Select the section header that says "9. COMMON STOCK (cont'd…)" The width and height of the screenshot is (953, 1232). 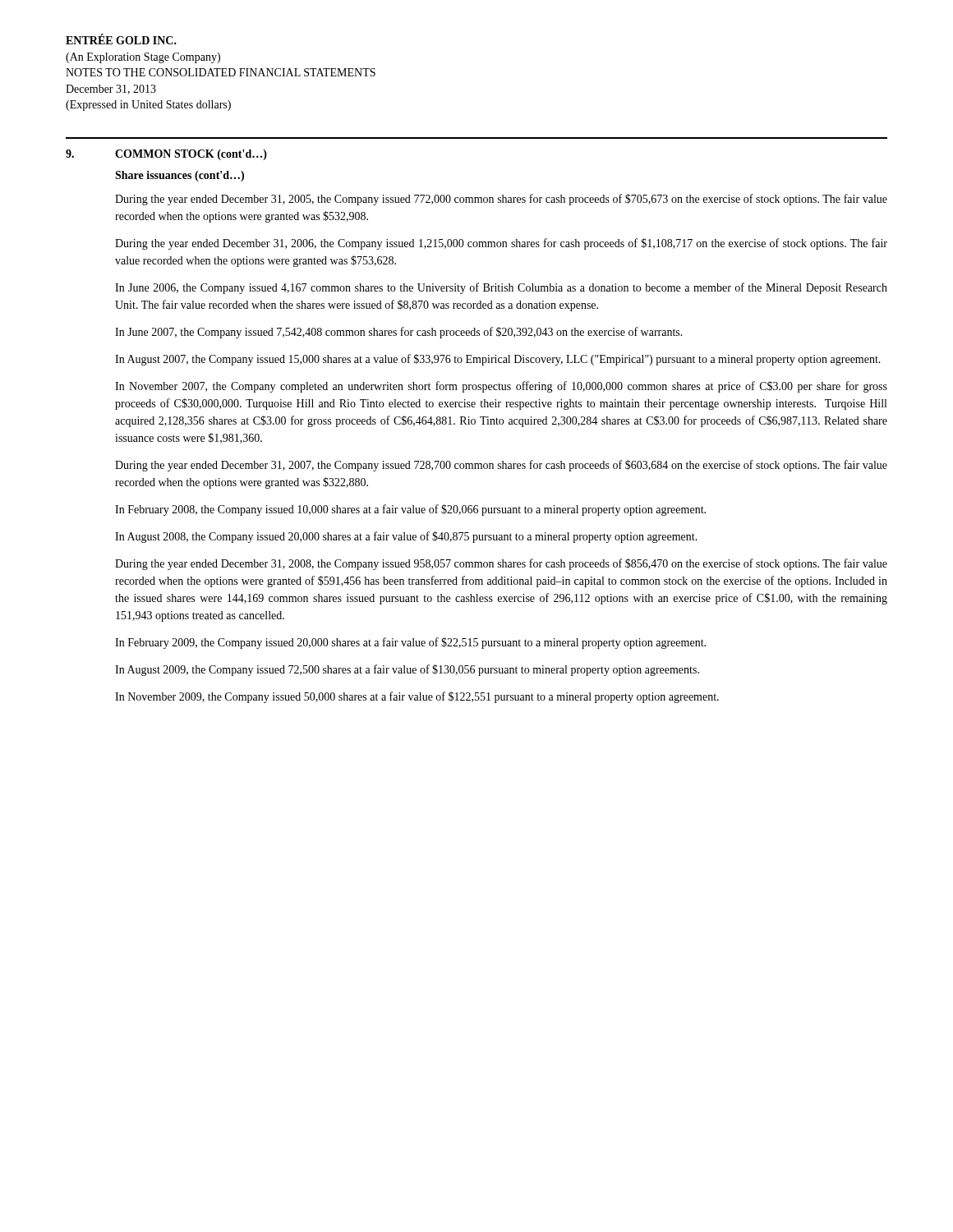tap(166, 154)
